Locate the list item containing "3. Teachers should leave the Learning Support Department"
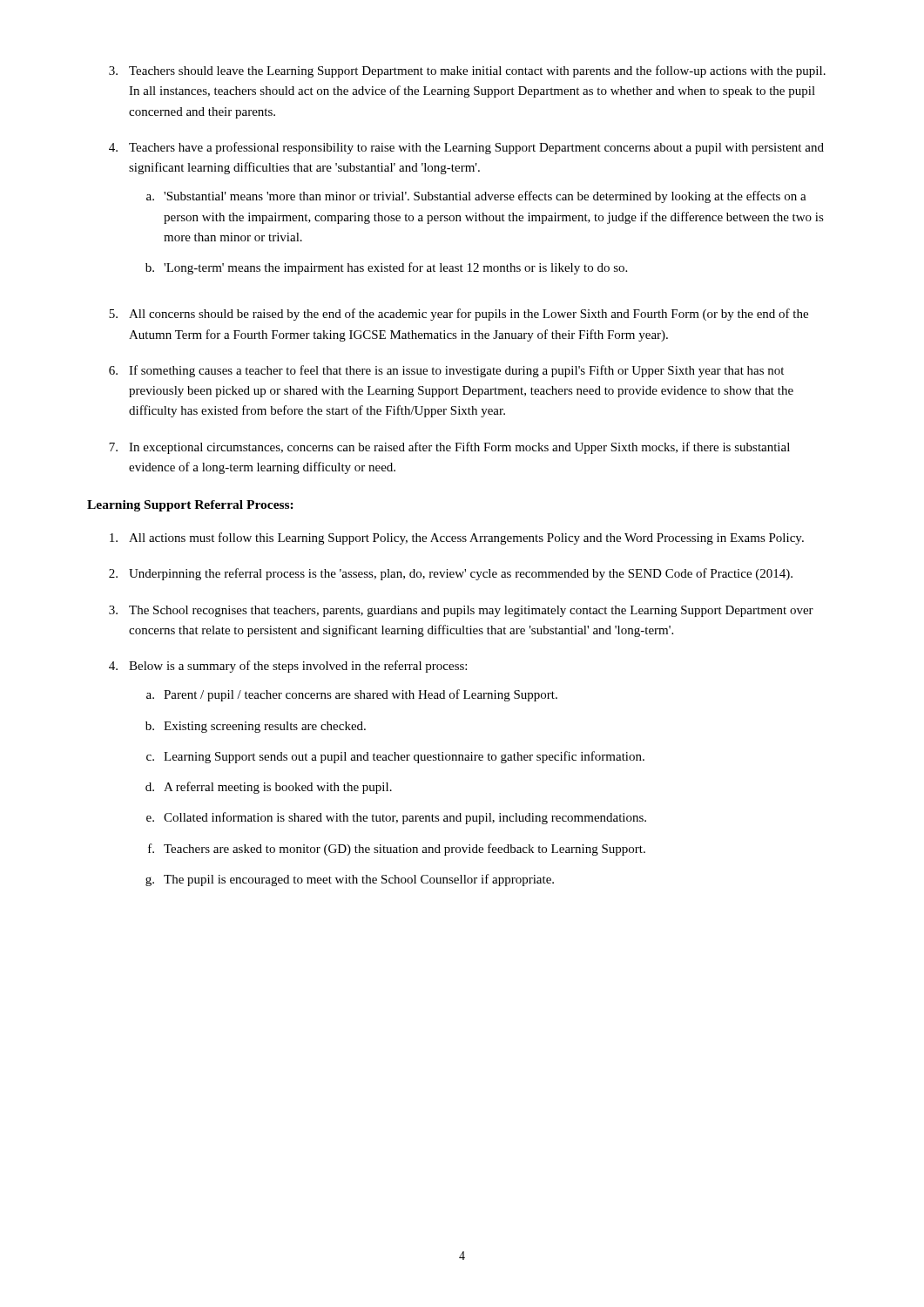Screen dimensions: 1307x924 (462, 91)
